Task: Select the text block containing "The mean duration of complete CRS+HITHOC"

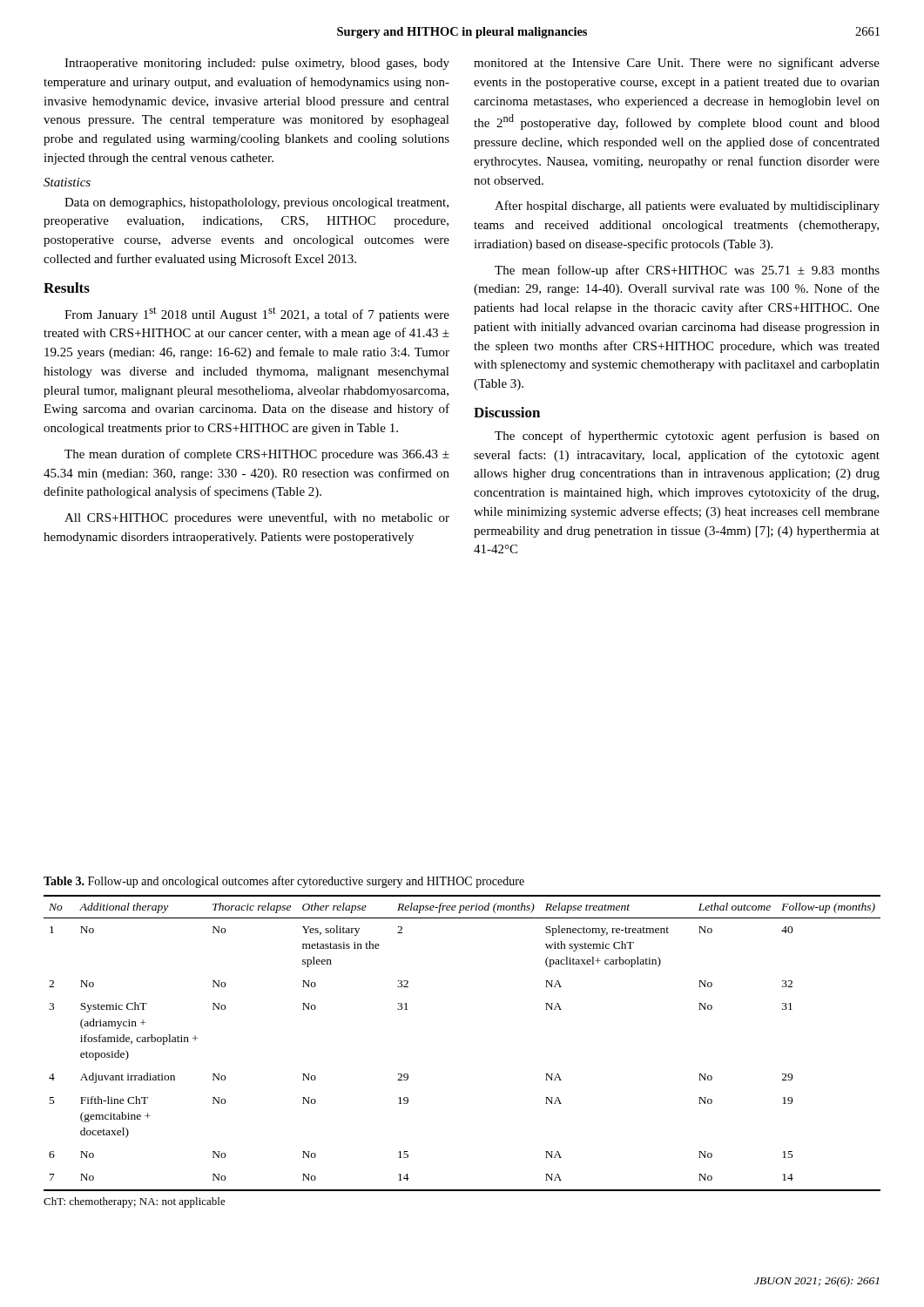Action: pos(246,473)
